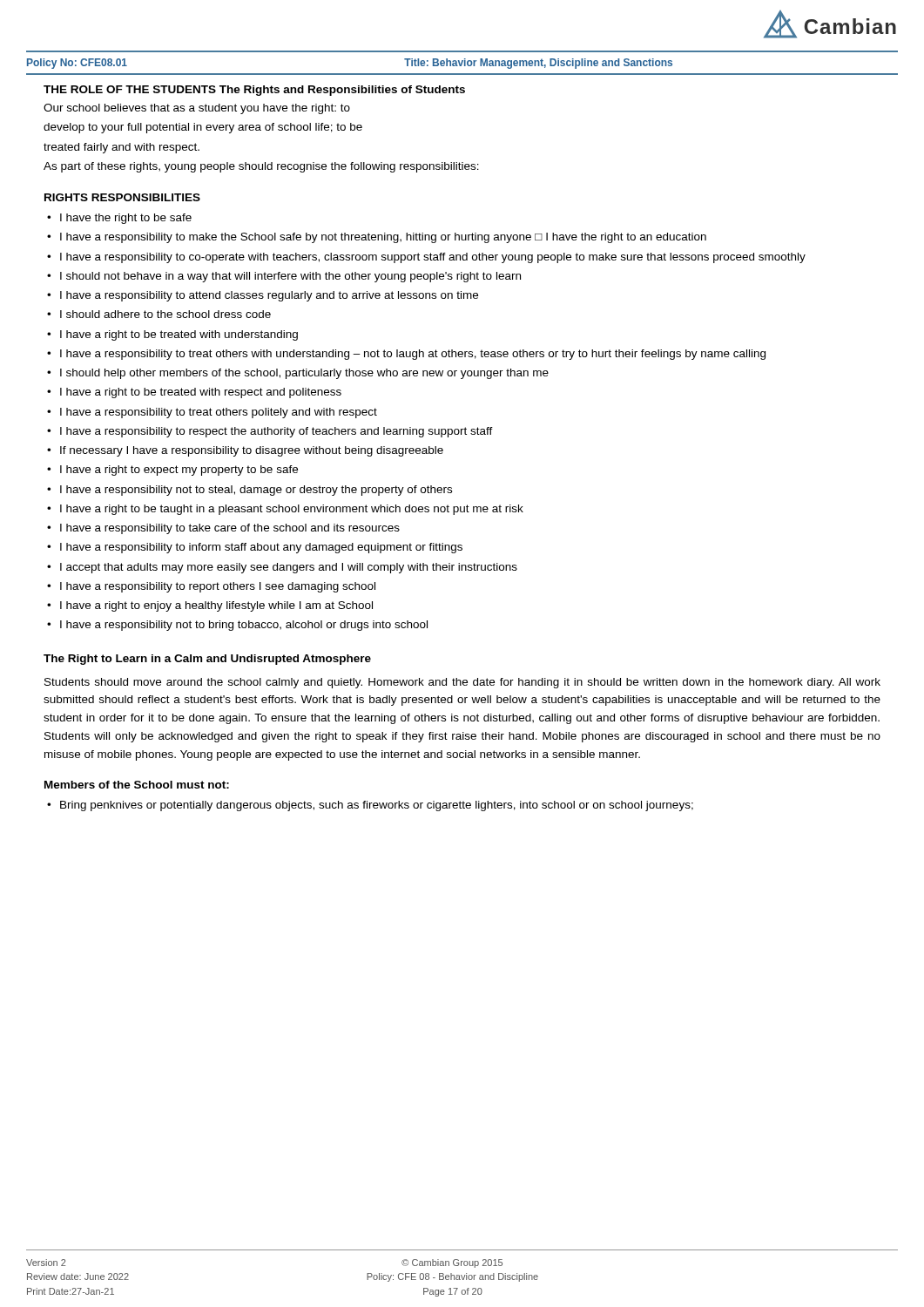Locate the text block with the text "Our school believes that as a student you"

click(197, 108)
